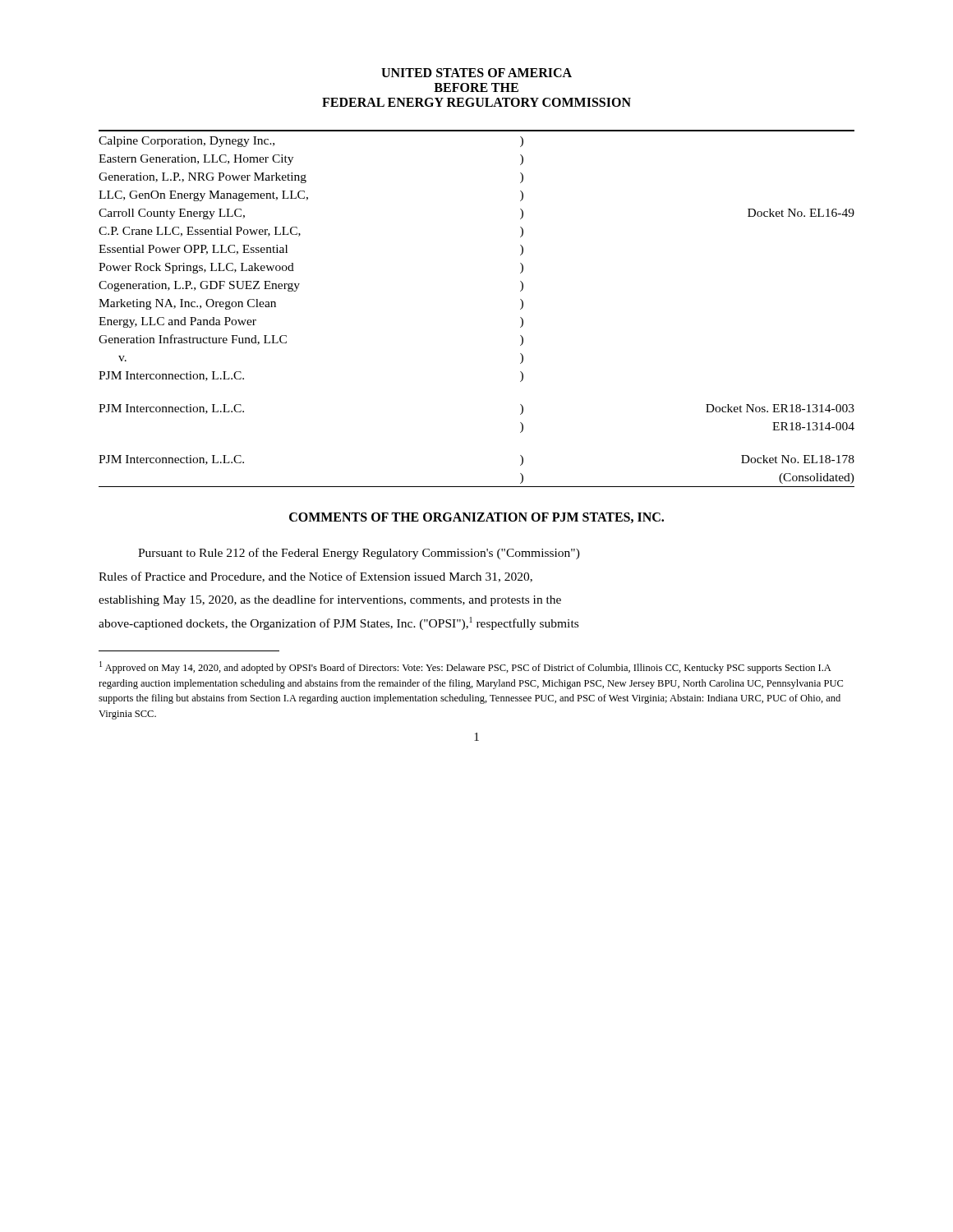This screenshot has height=1232, width=953.
Task: Navigate to the region starting "COMMENTS OF THE ORGANIZATION OF PJM STATES, INC."
Action: coord(476,517)
